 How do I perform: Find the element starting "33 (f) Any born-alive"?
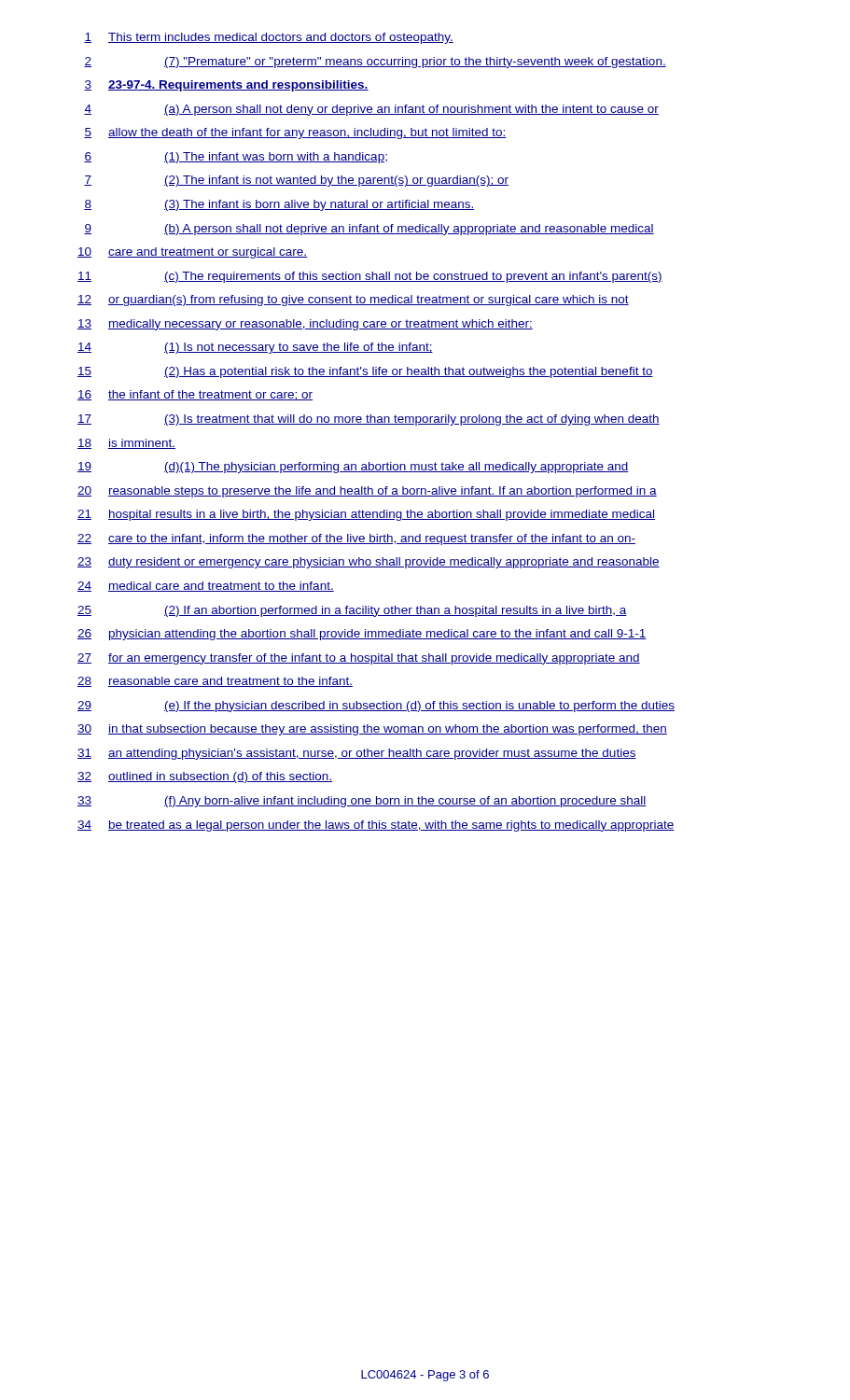pos(425,801)
